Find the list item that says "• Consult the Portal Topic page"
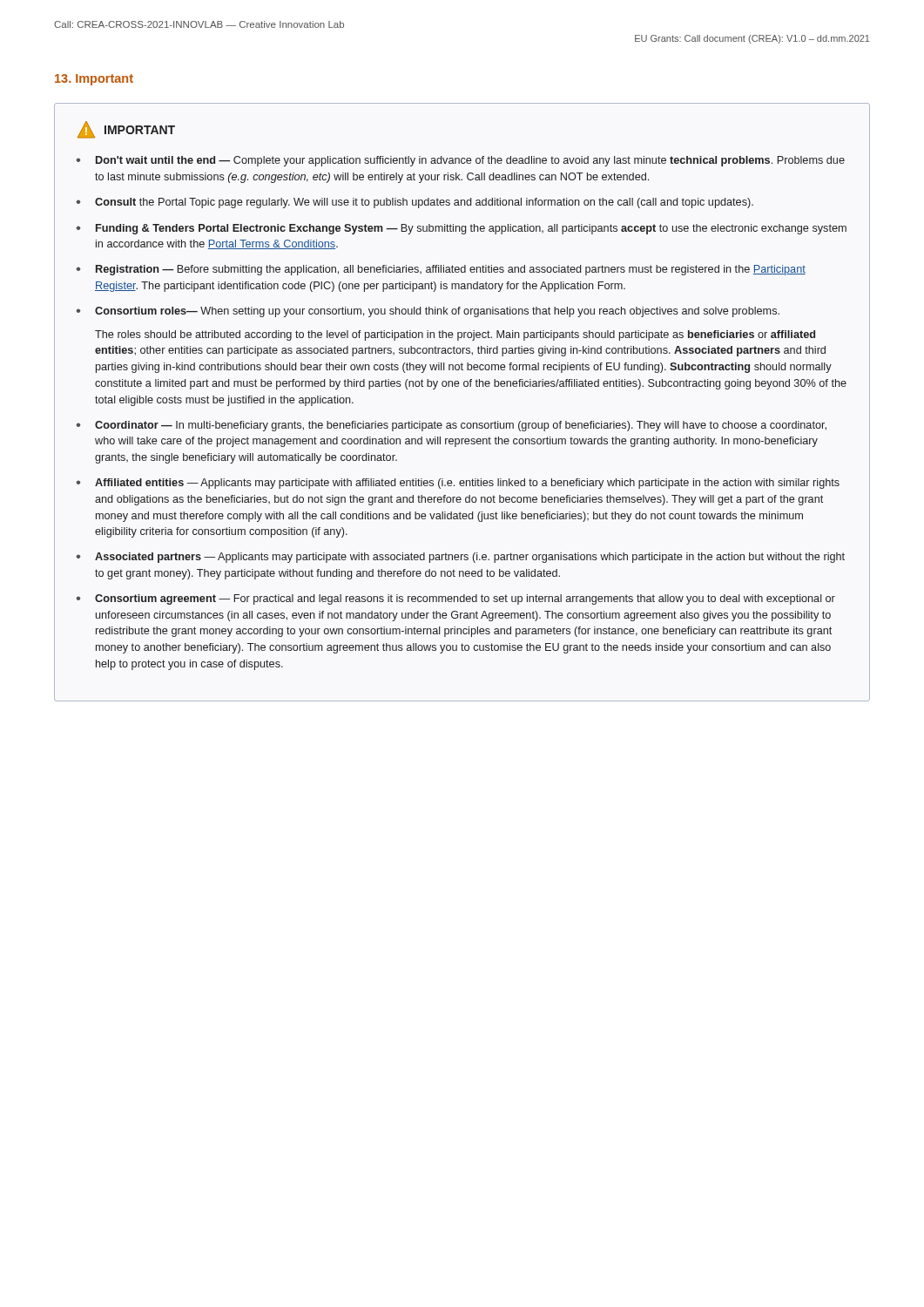The width and height of the screenshot is (924, 1307). click(x=462, y=203)
